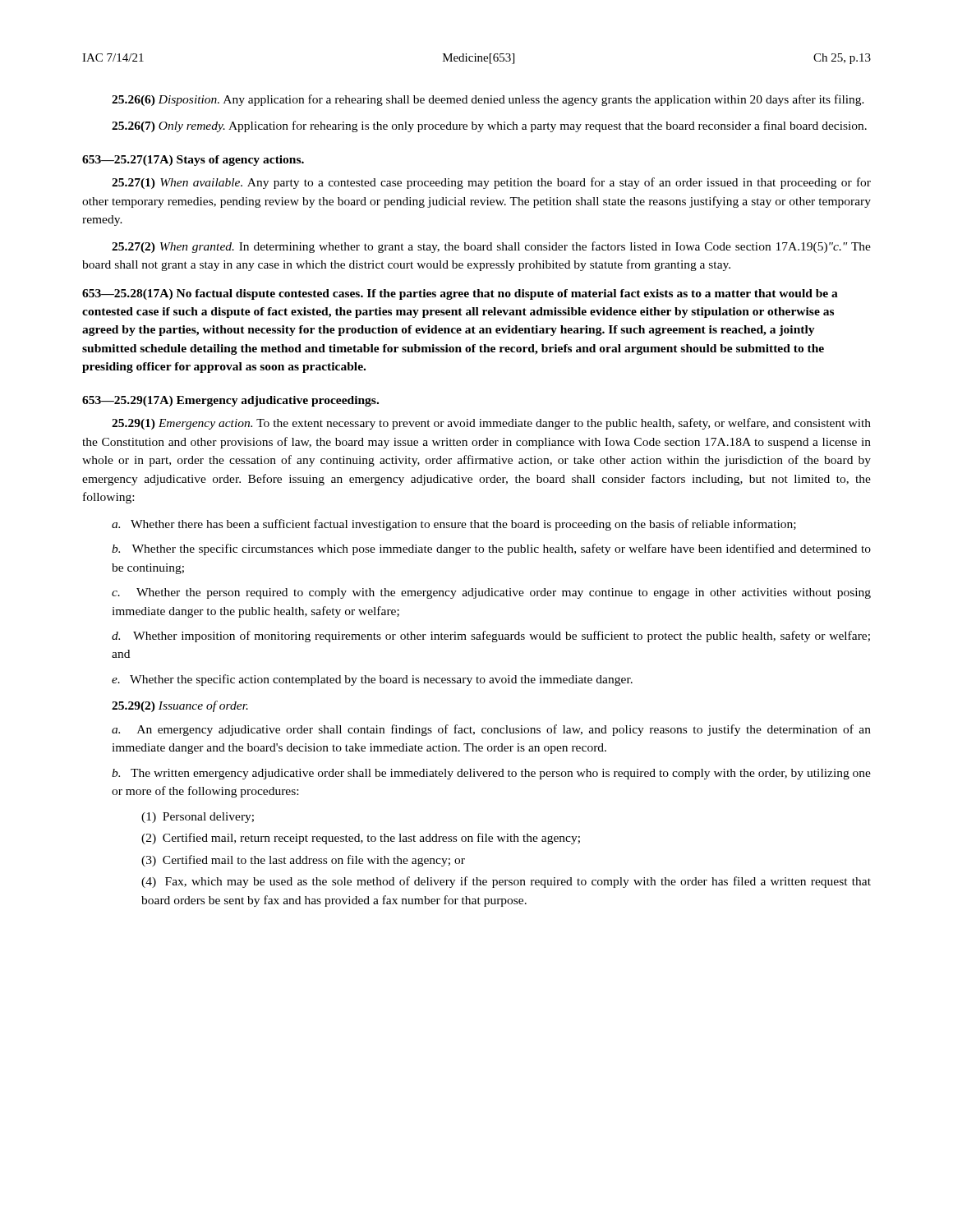The image size is (953, 1232).
Task: Point to the element starting "26(7) Only remedy."
Action: coord(476,126)
